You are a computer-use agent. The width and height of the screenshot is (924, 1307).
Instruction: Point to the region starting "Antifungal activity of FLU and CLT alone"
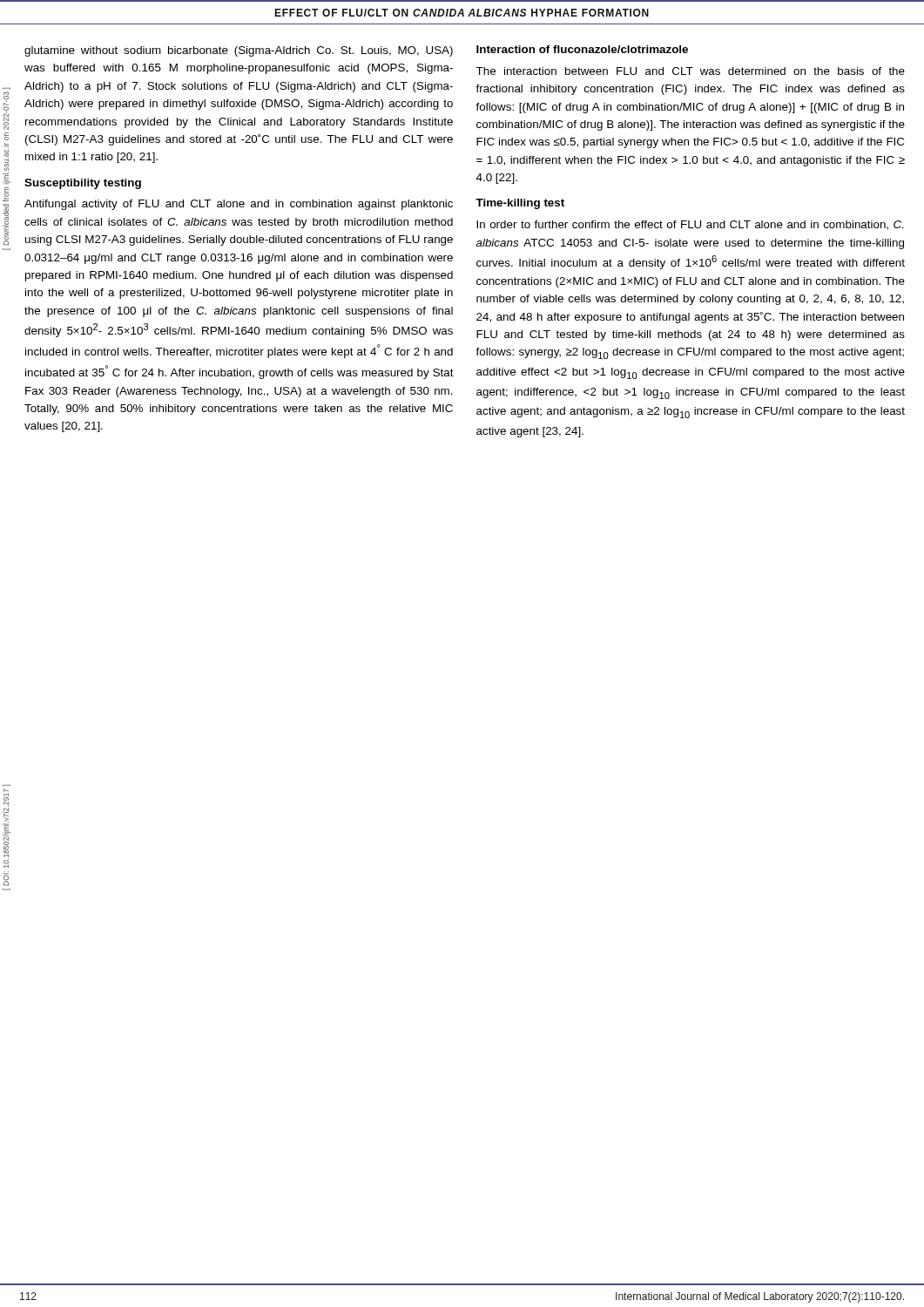[239, 315]
